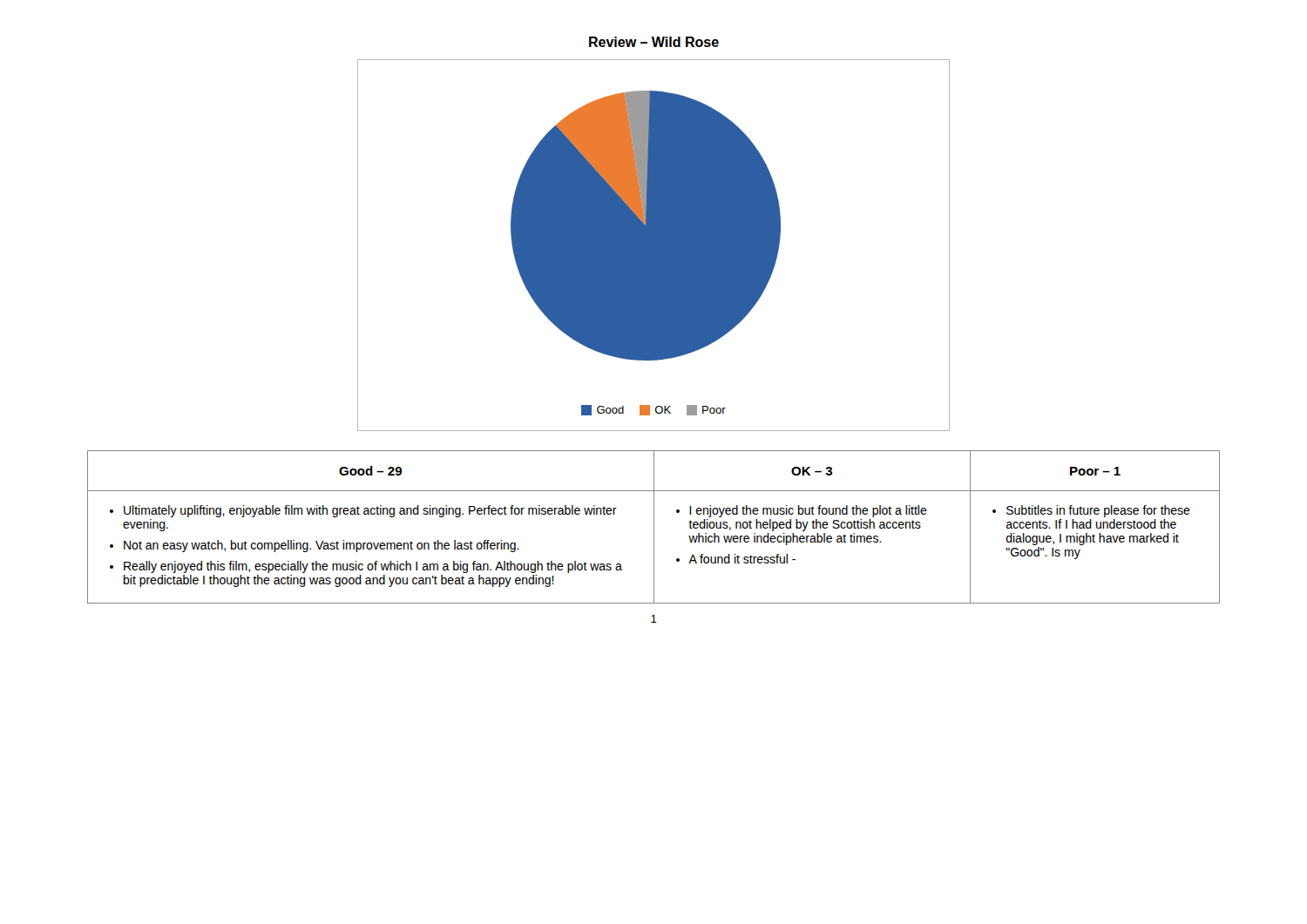Click on the block starting "Subtitles in future please for these accents."
This screenshot has width=1307, height=924.
point(1098,531)
